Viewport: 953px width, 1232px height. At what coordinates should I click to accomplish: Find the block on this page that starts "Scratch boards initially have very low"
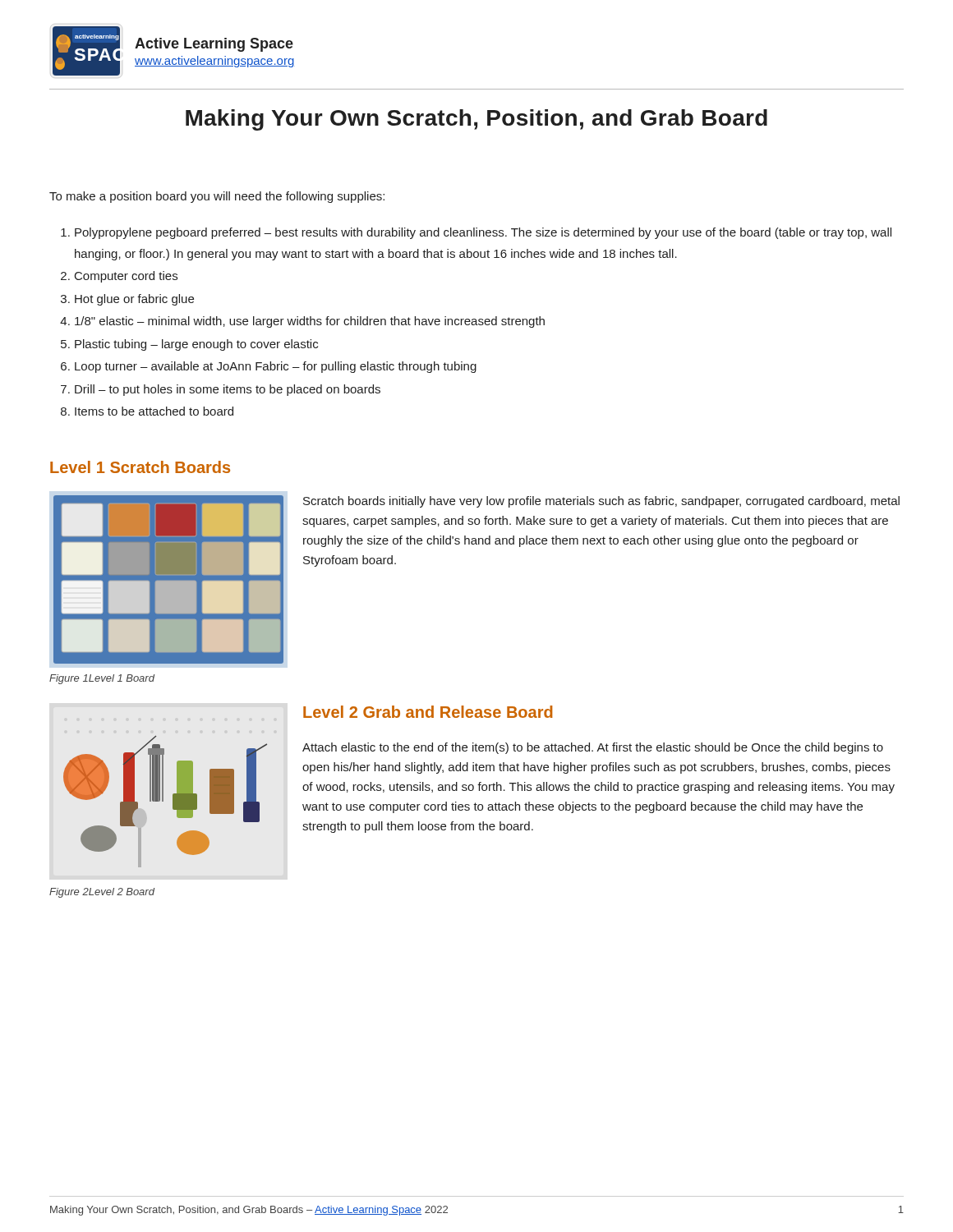(x=601, y=530)
